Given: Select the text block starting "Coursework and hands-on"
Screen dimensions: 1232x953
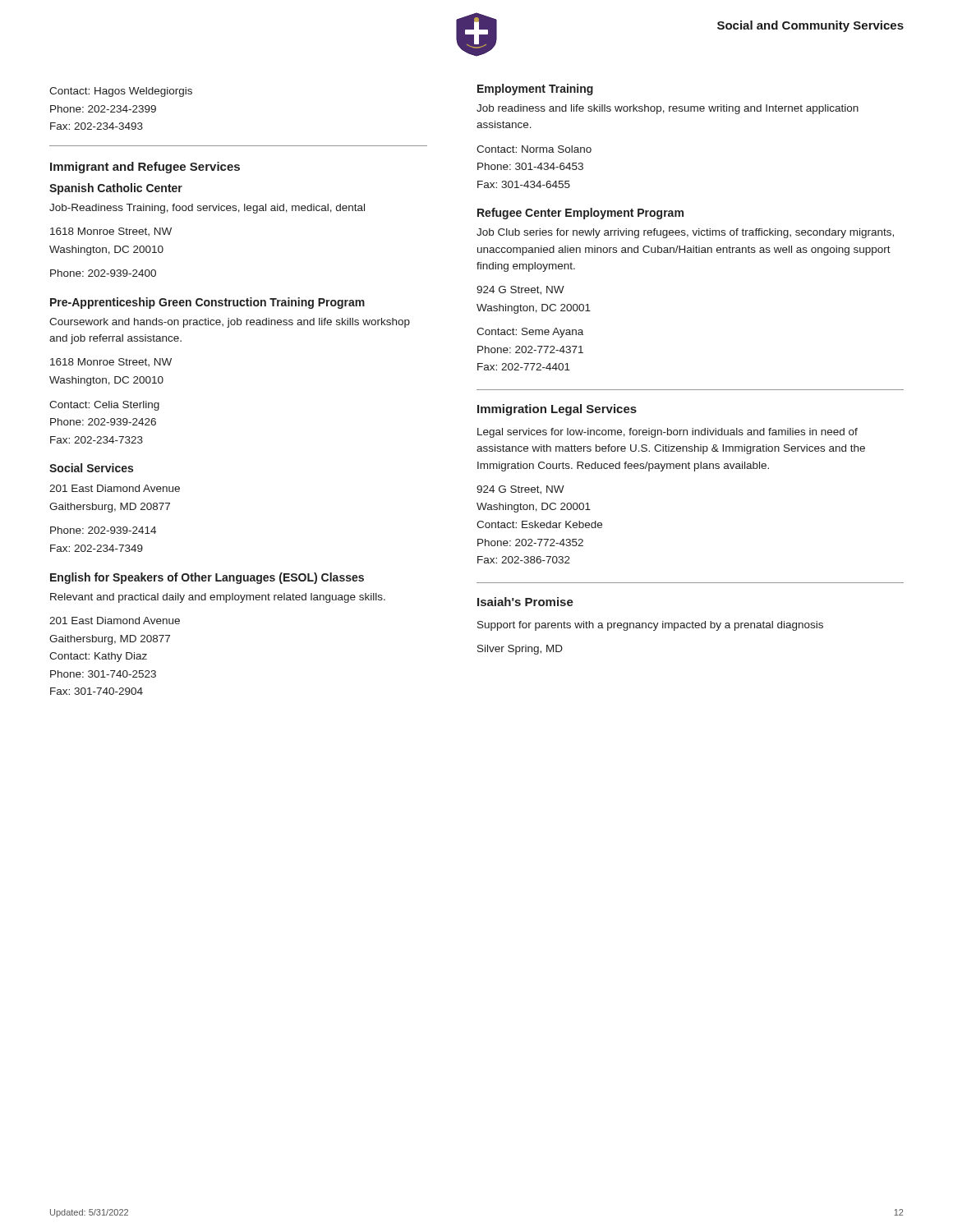Looking at the screenshot, I should (230, 330).
